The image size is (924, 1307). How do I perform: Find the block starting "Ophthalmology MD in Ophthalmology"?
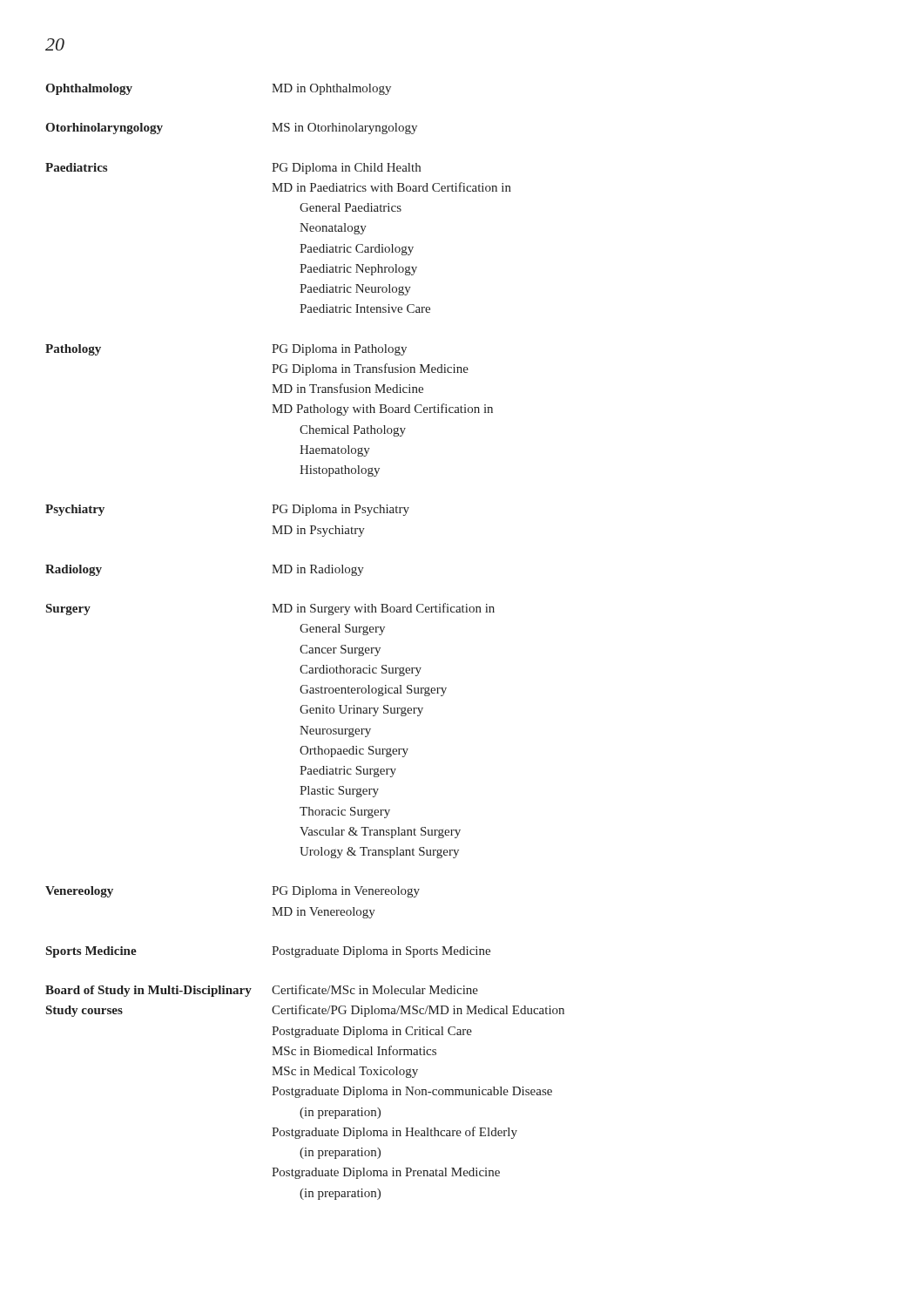click(97, 89)
